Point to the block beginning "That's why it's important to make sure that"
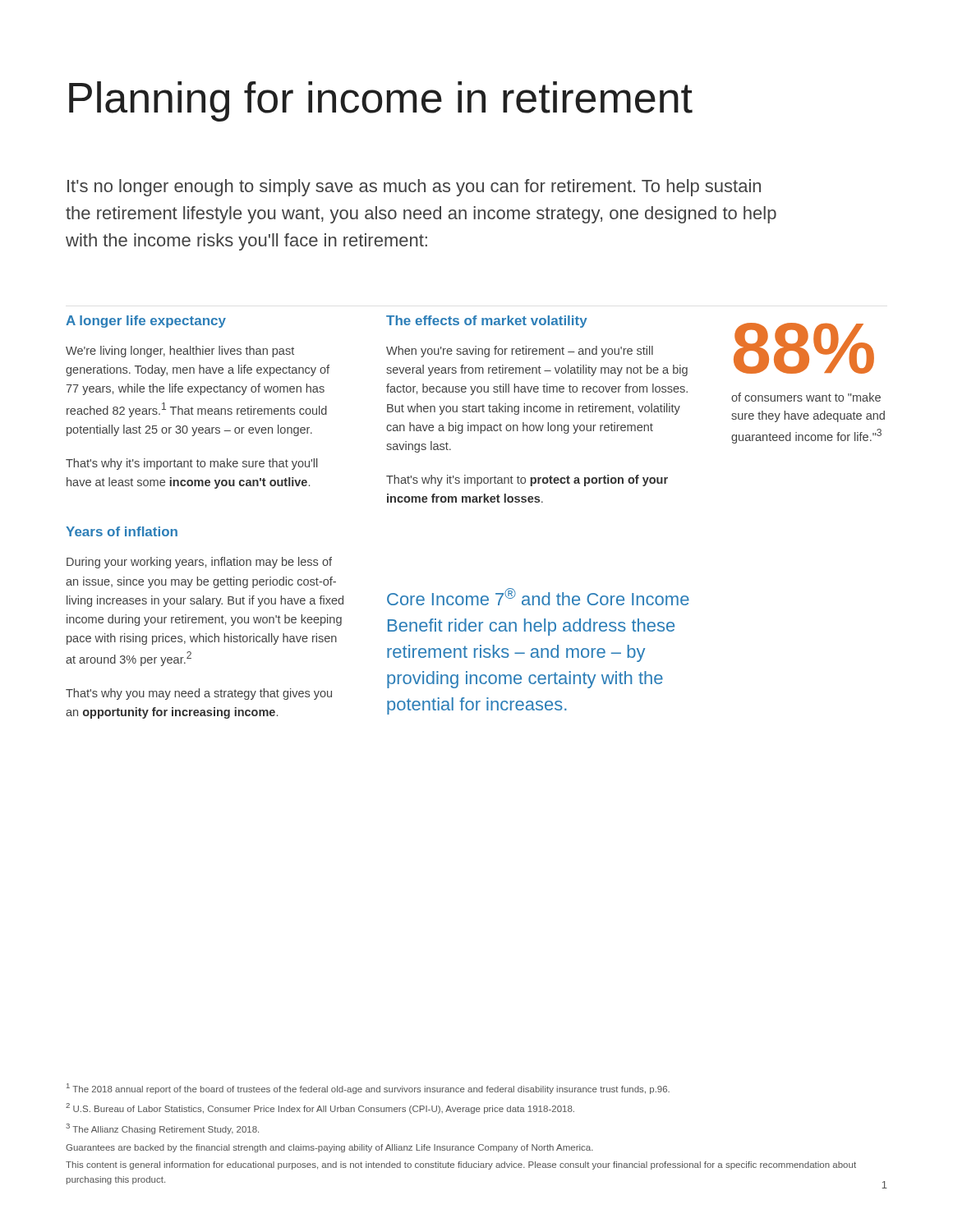953x1232 pixels. (192, 473)
